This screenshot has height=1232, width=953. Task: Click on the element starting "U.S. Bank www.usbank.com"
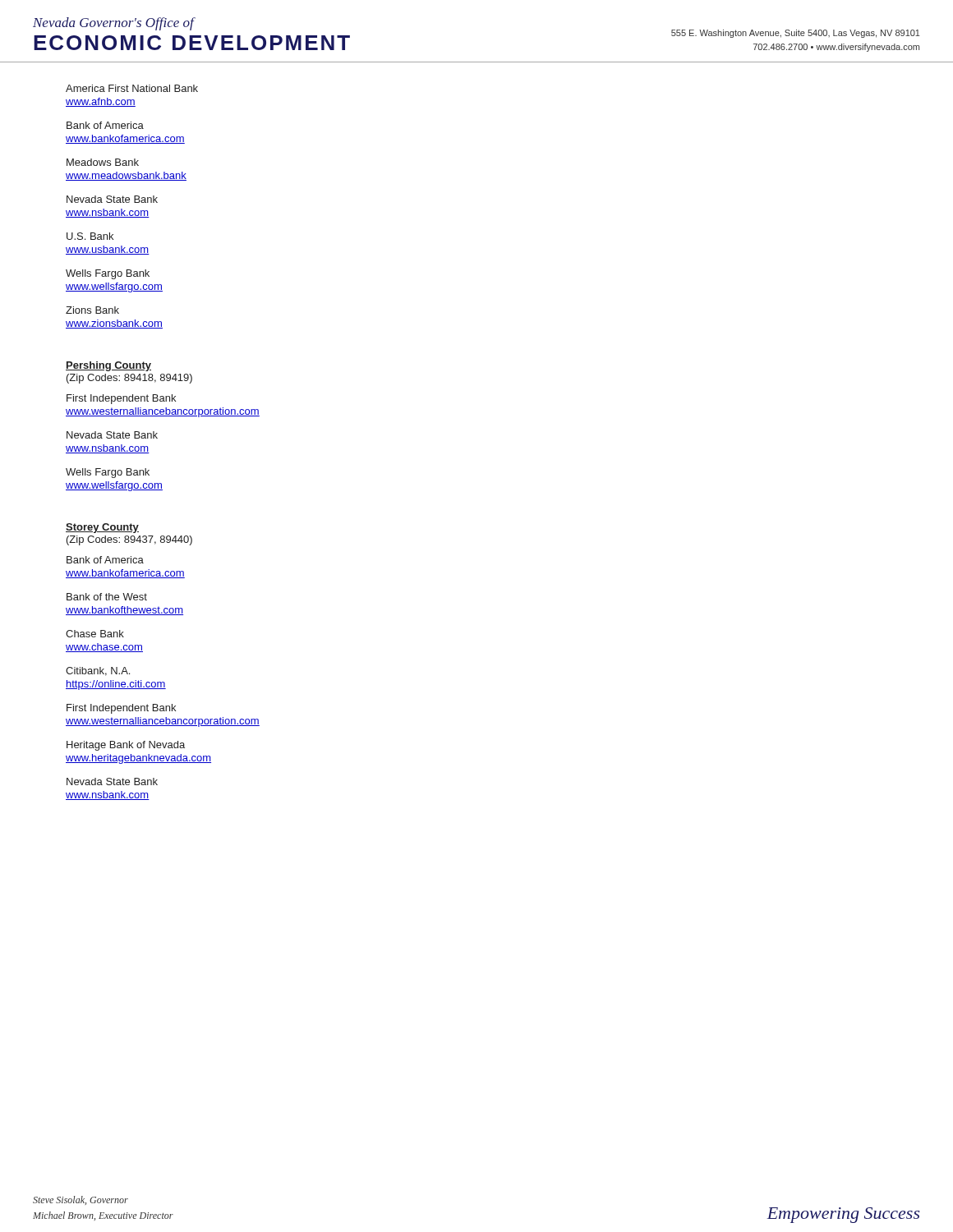(x=90, y=236)
